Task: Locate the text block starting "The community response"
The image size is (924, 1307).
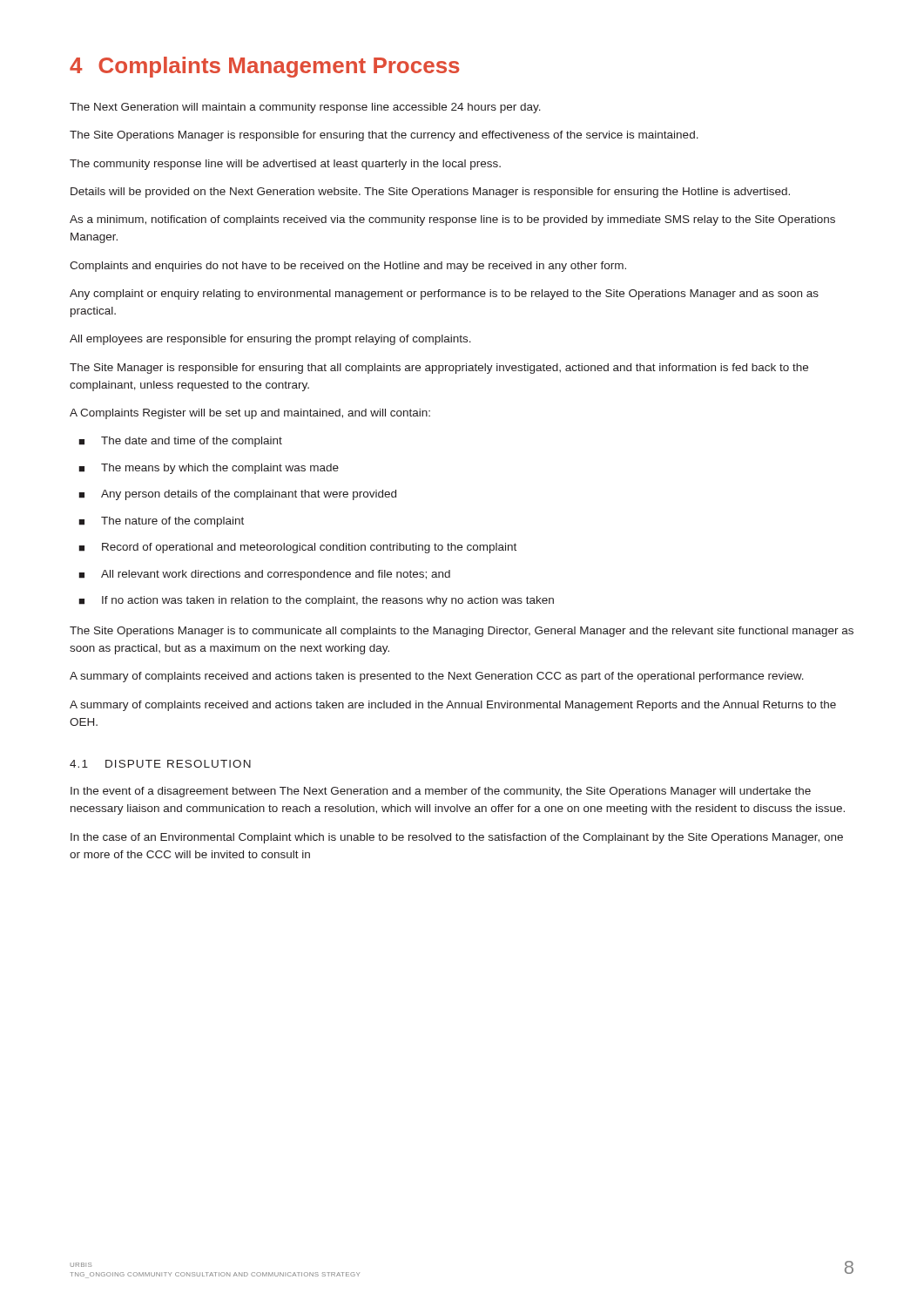Action: (462, 163)
